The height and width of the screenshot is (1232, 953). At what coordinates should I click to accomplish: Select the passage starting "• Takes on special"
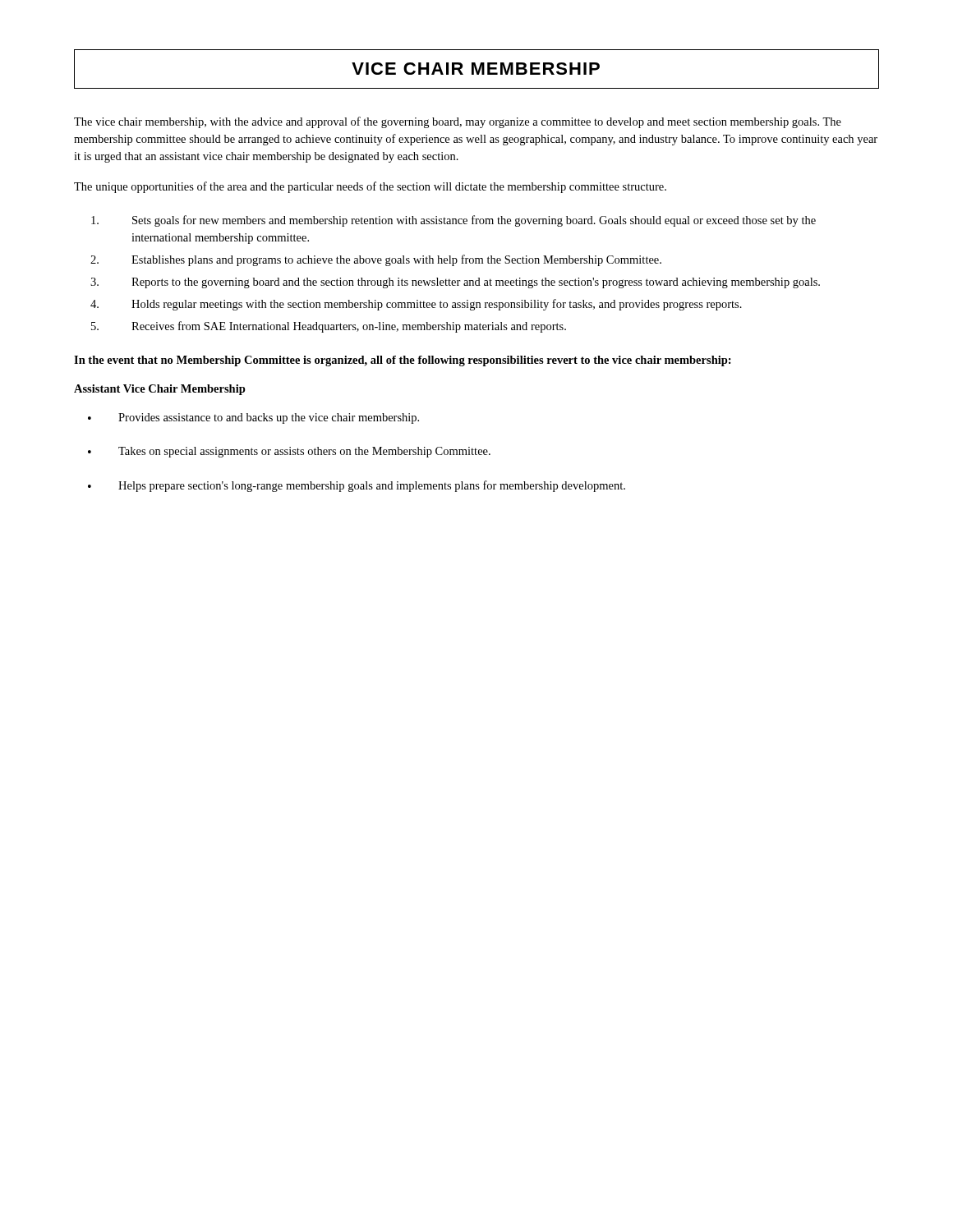click(476, 453)
